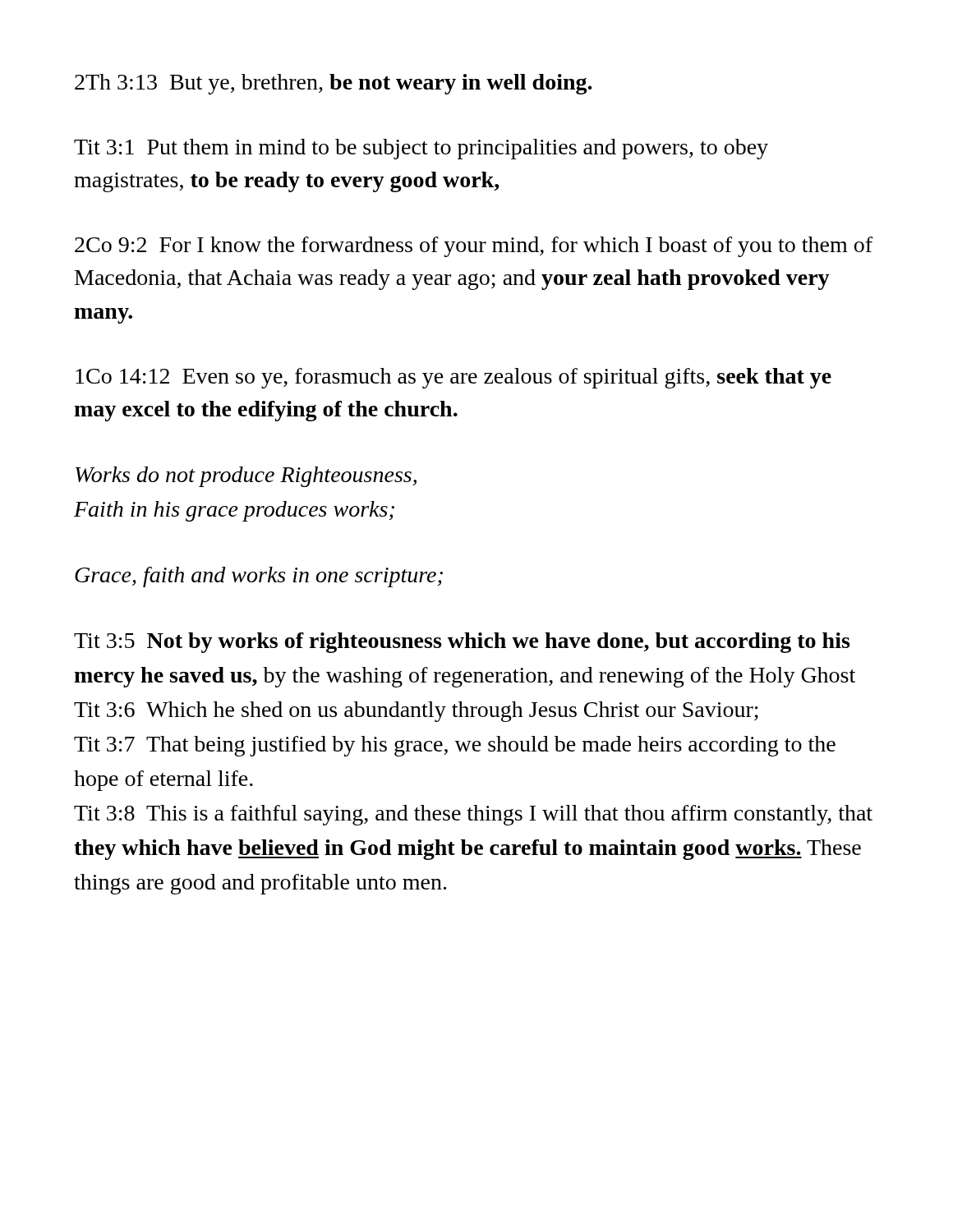953x1232 pixels.
Task: Find the text block starting "2Co 9:2 For I know"
Action: pyautogui.click(x=473, y=278)
